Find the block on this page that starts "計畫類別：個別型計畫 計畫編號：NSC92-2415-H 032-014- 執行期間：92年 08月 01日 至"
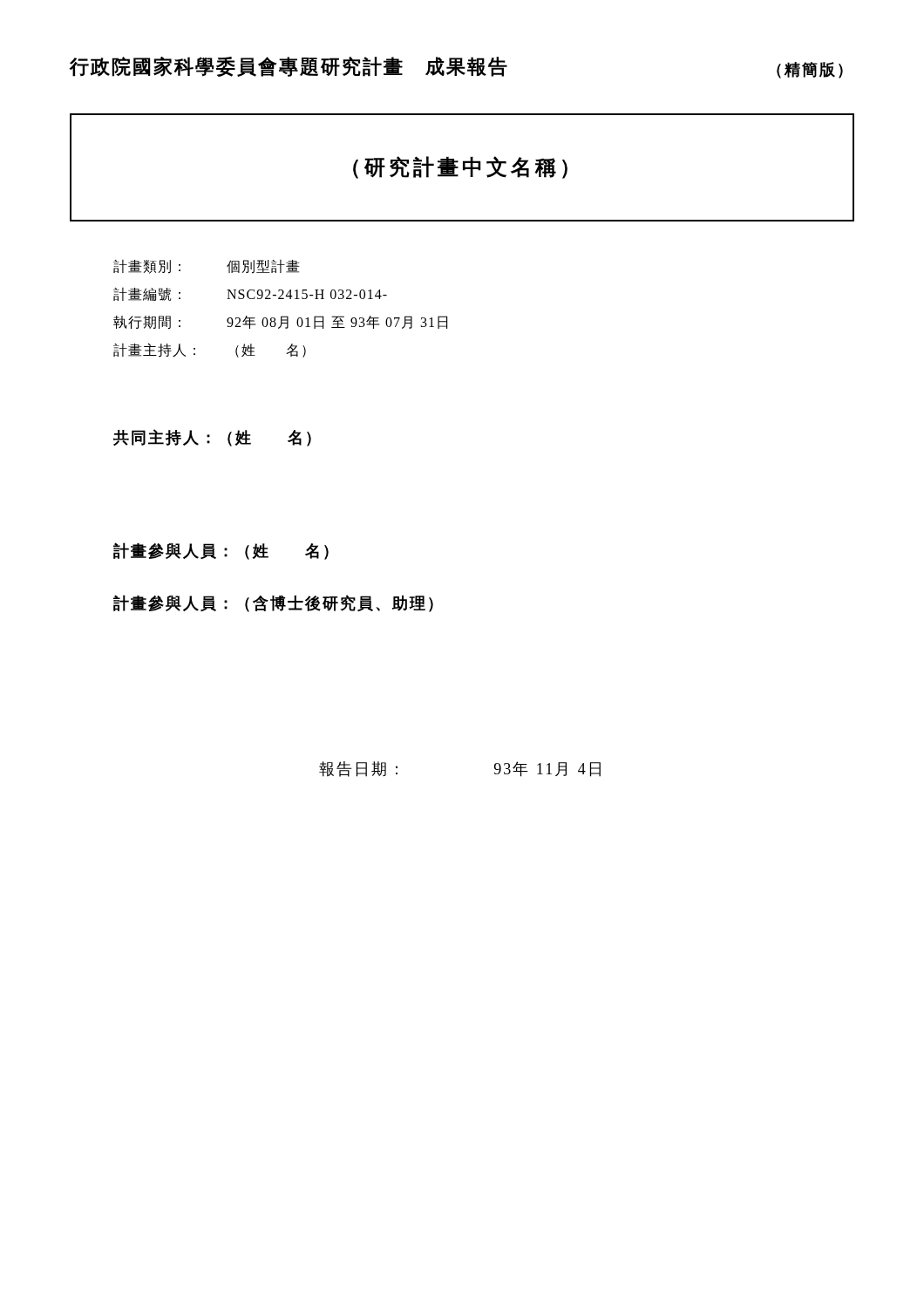Viewport: 924px width, 1308px height. 282,309
